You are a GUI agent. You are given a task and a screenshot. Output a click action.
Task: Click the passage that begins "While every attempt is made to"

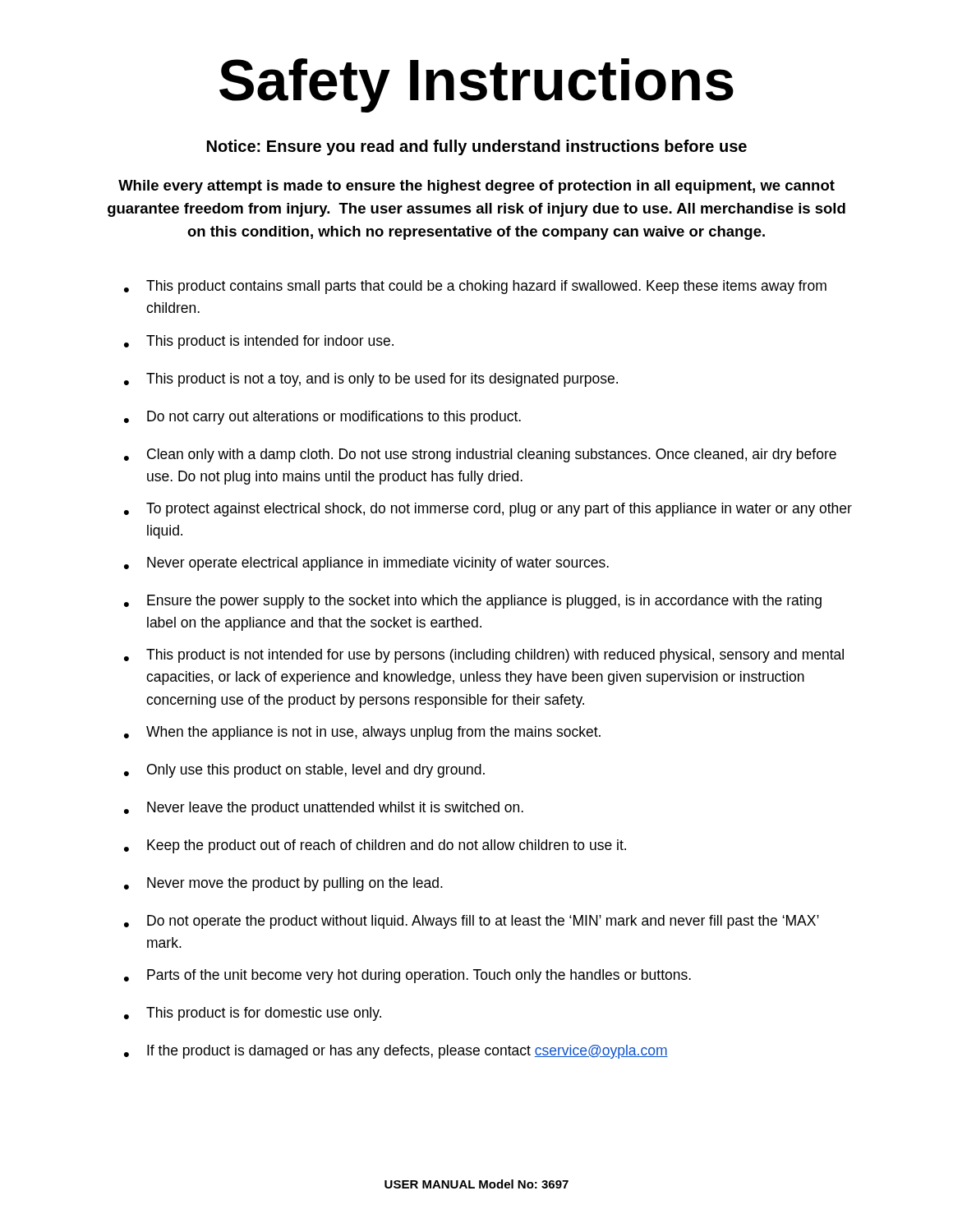coord(476,208)
